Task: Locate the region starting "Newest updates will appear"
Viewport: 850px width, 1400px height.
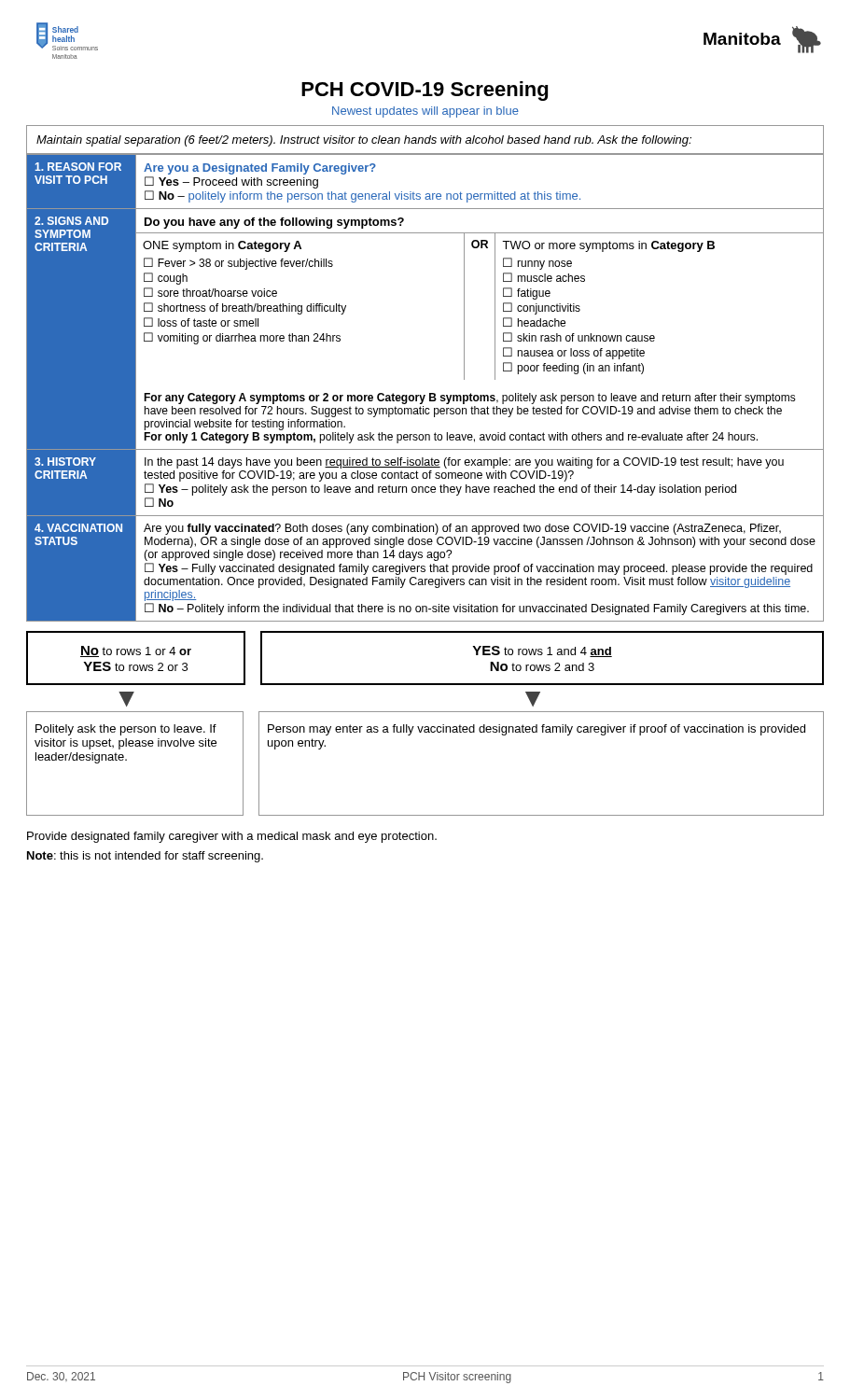Action: [425, 111]
